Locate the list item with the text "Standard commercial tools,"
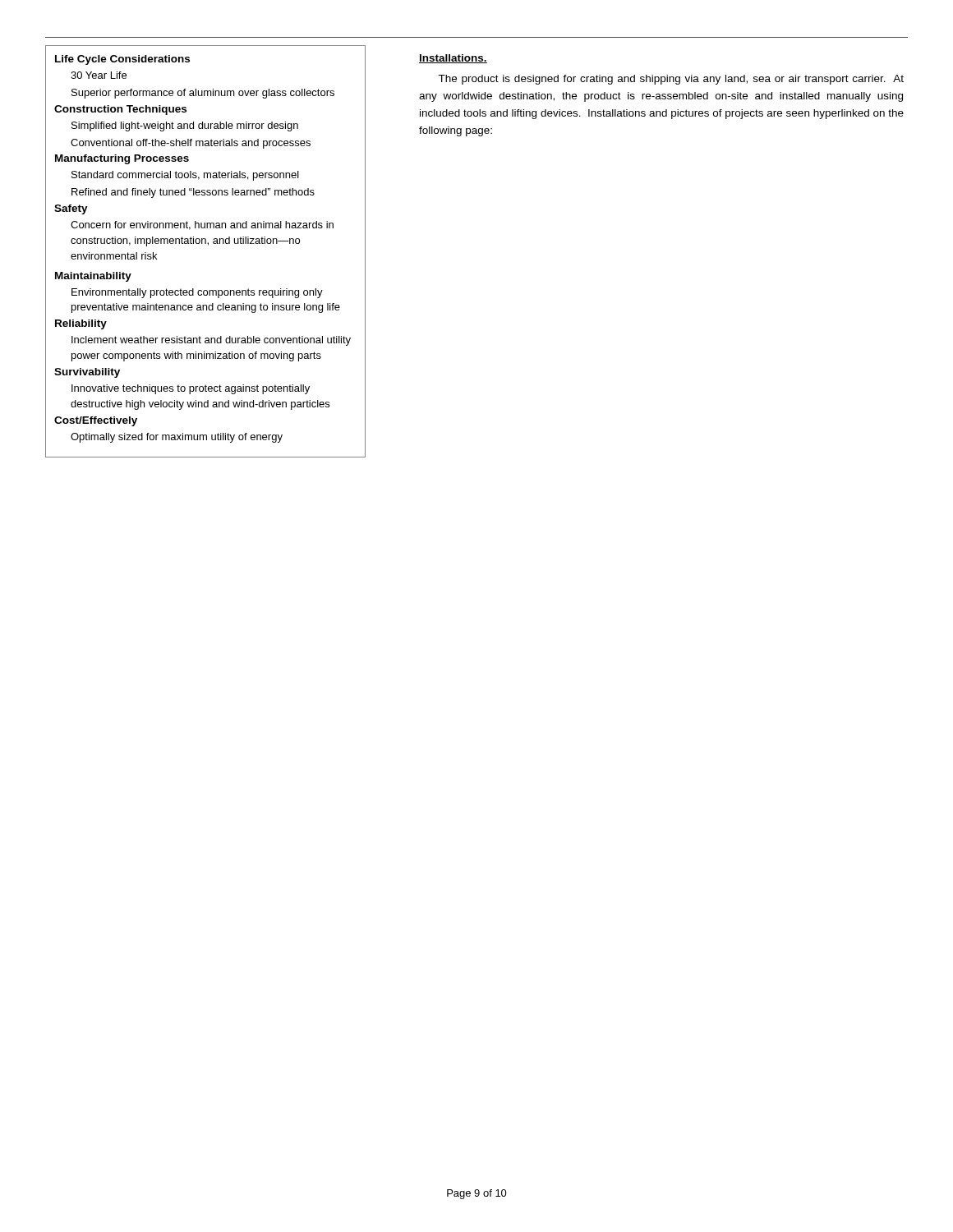The width and height of the screenshot is (953, 1232). [185, 175]
